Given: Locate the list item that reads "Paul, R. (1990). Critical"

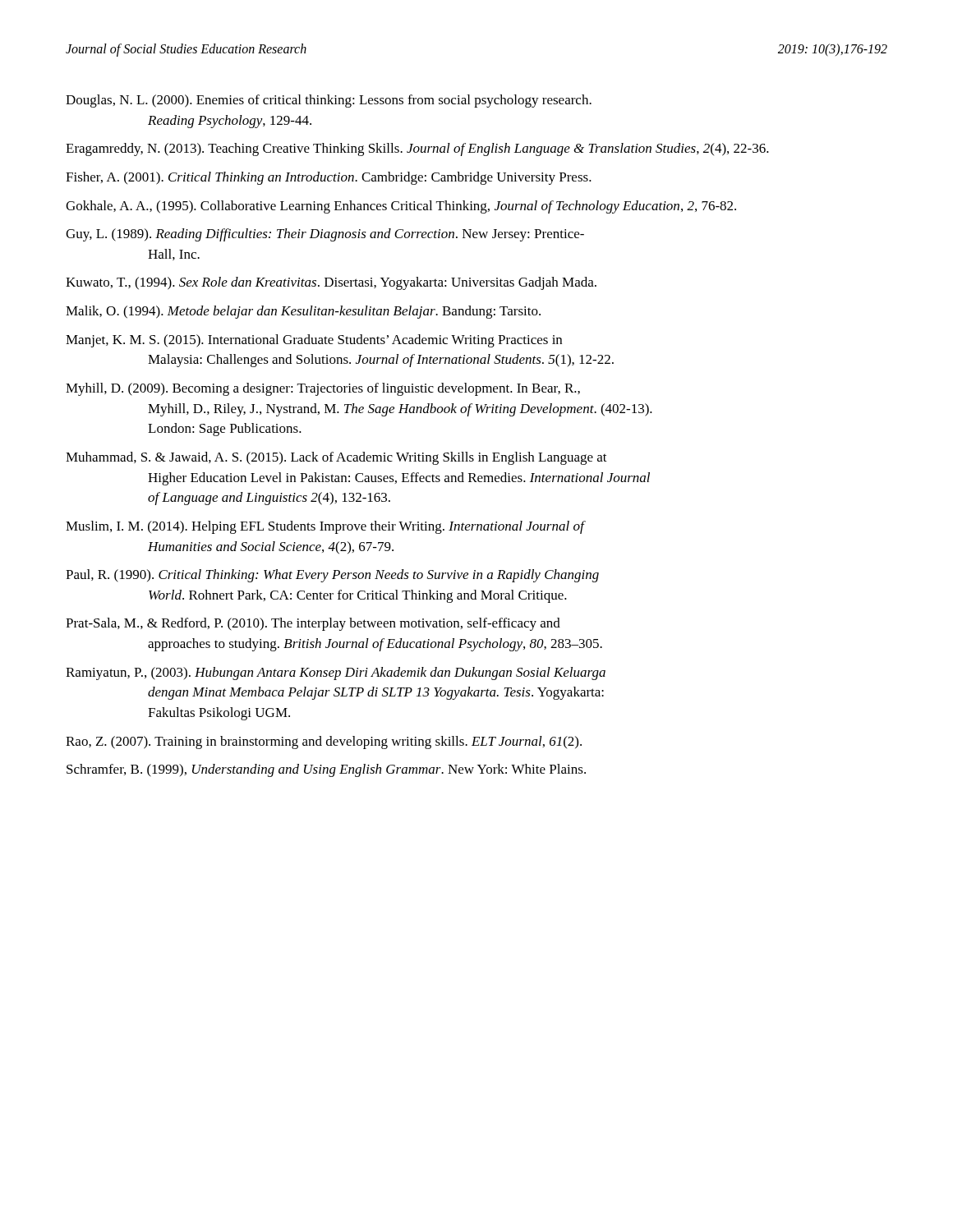Looking at the screenshot, I should point(476,586).
